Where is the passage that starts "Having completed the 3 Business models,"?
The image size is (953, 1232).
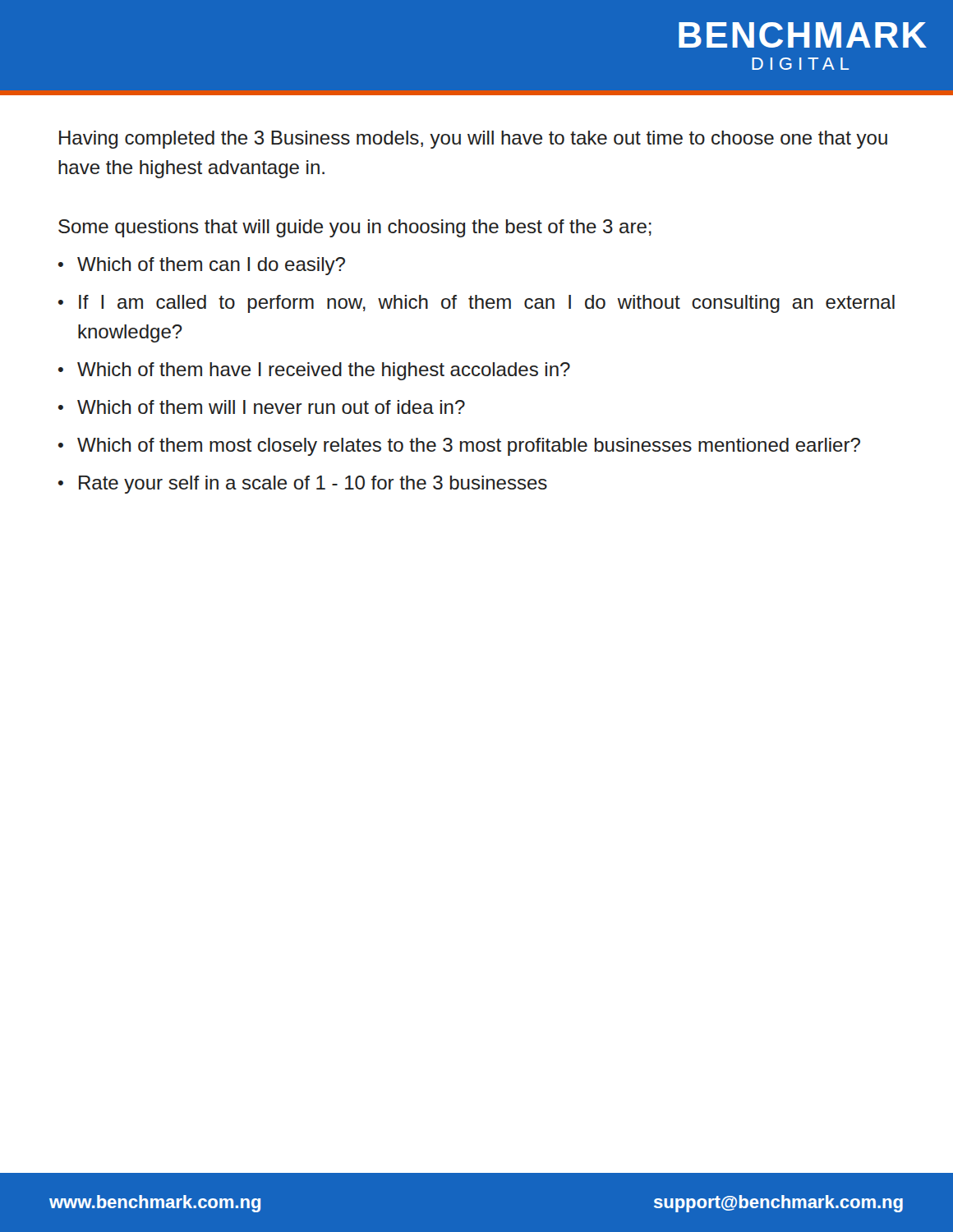473,152
